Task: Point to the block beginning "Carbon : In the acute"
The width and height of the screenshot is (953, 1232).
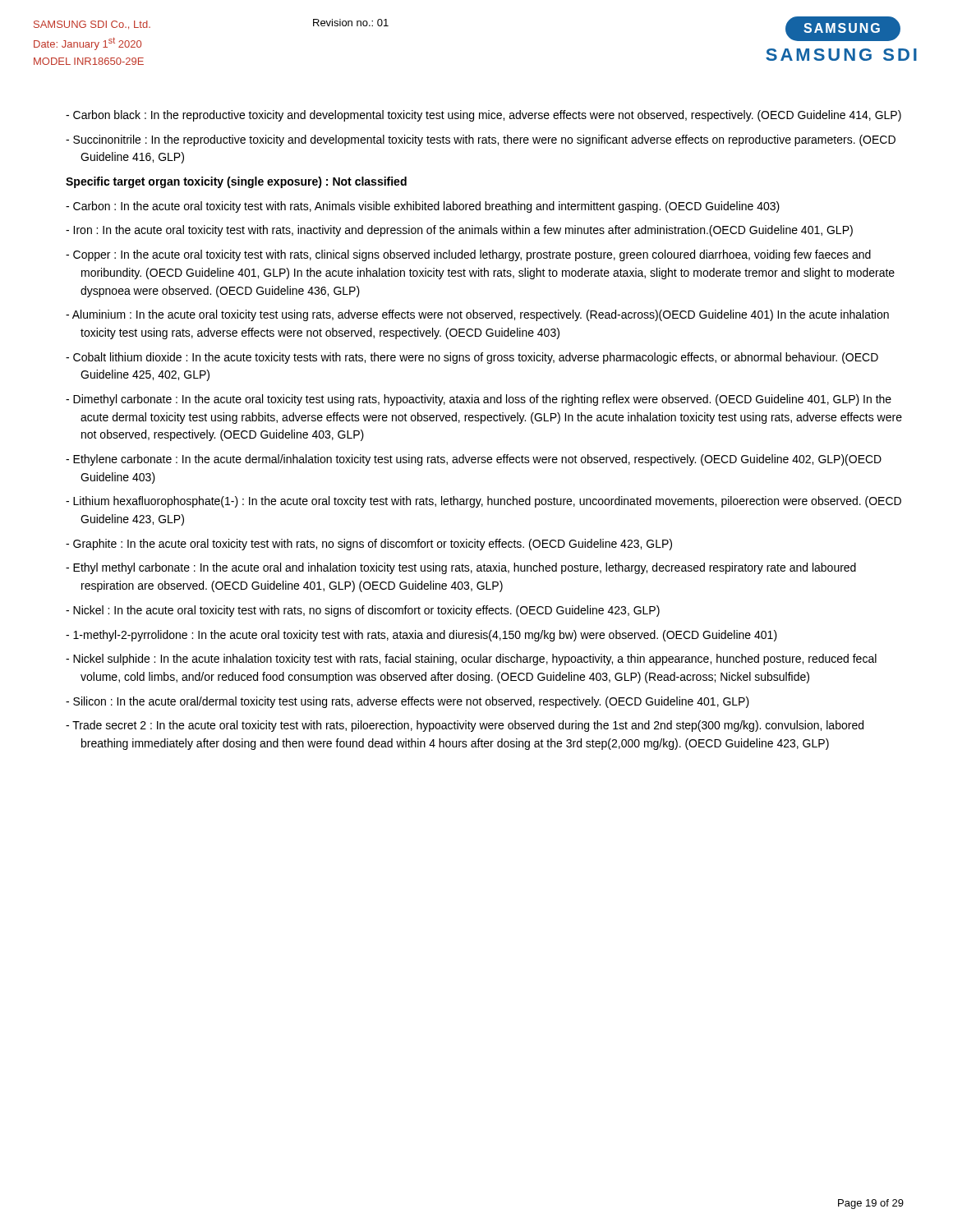Action: pyautogui.click(x=423, y=206)
